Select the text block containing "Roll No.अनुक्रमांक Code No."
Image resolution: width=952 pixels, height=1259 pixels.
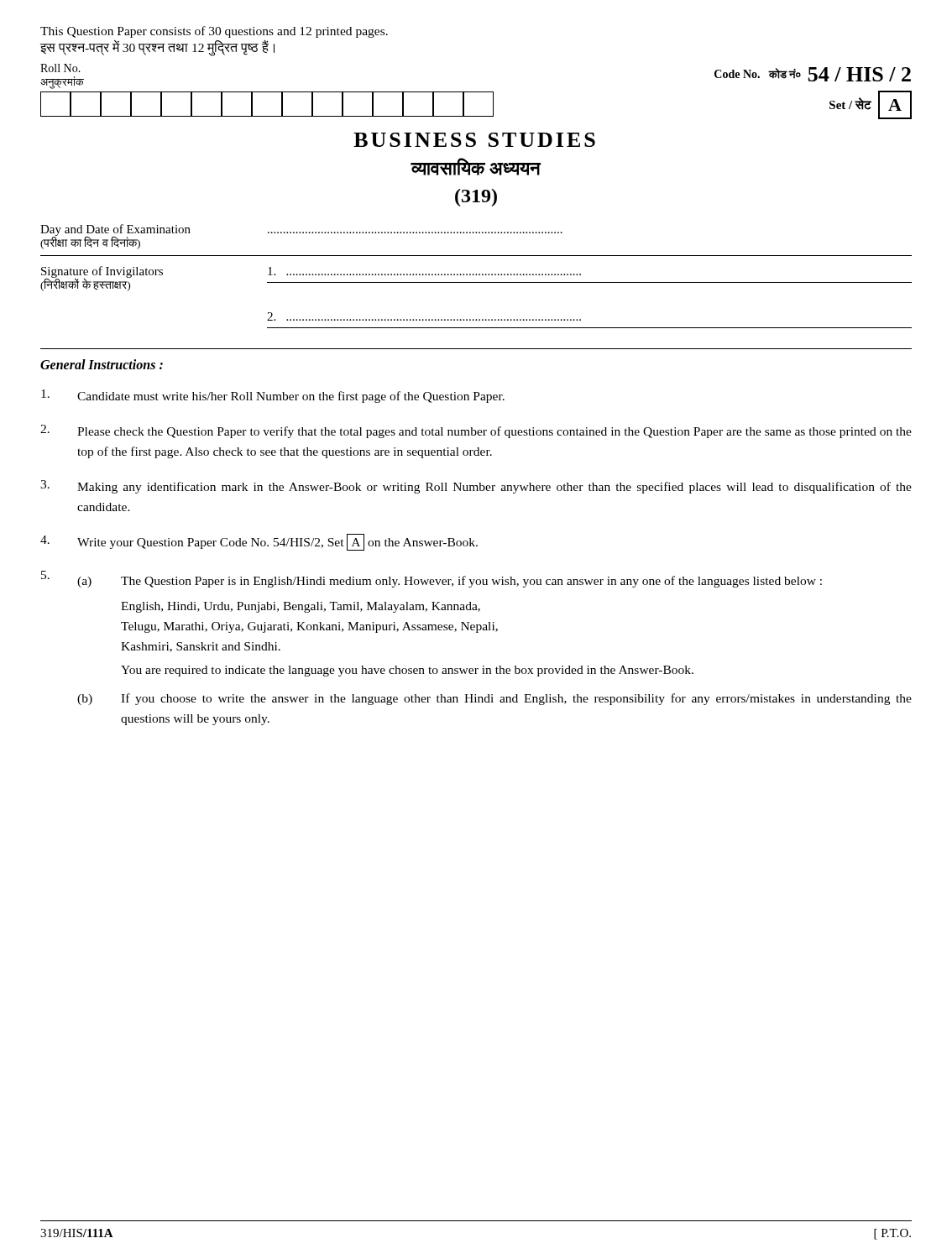click(x=476, y=91)
